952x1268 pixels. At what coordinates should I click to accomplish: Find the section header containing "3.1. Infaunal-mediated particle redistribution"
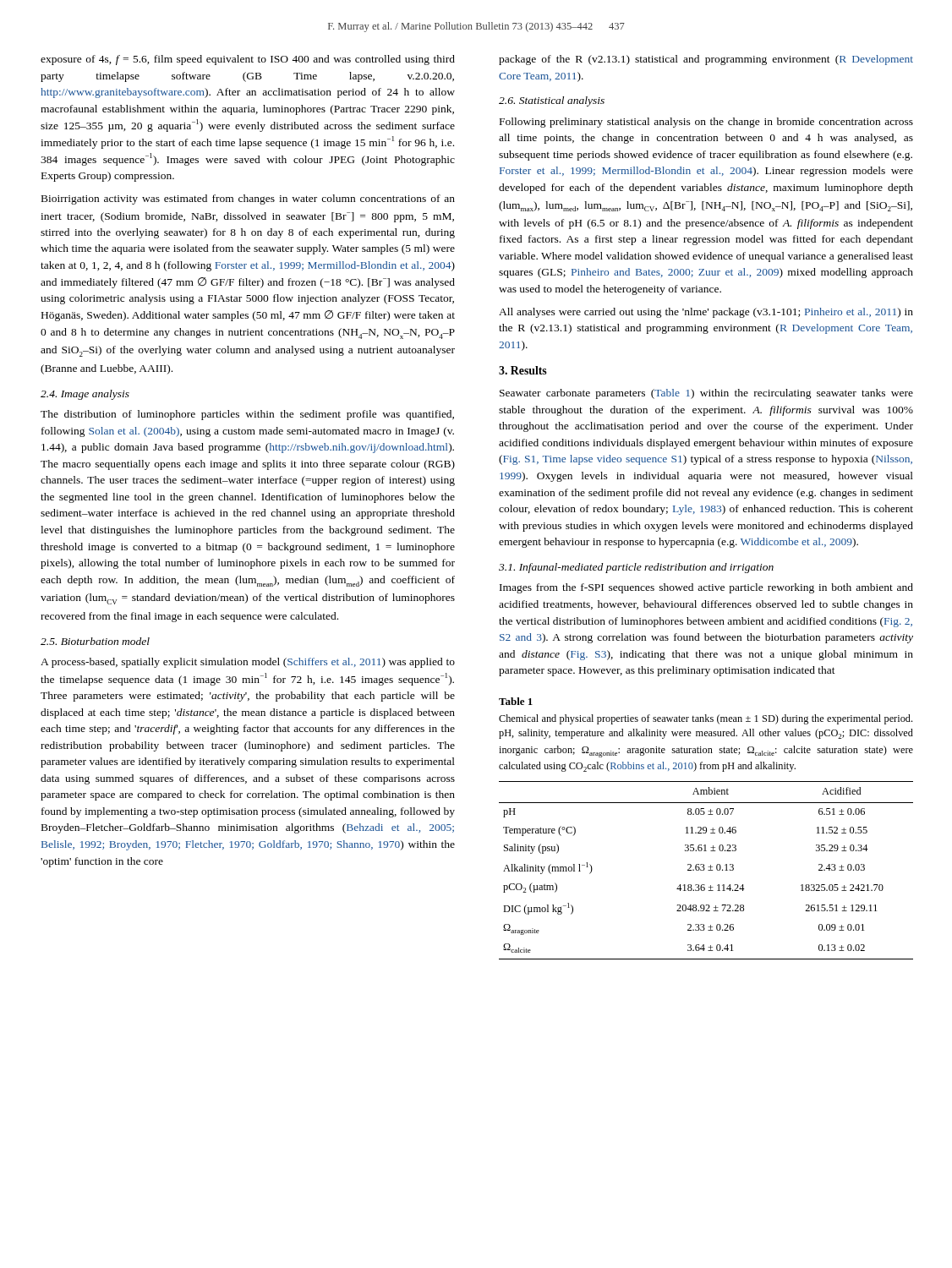(706, 567)
